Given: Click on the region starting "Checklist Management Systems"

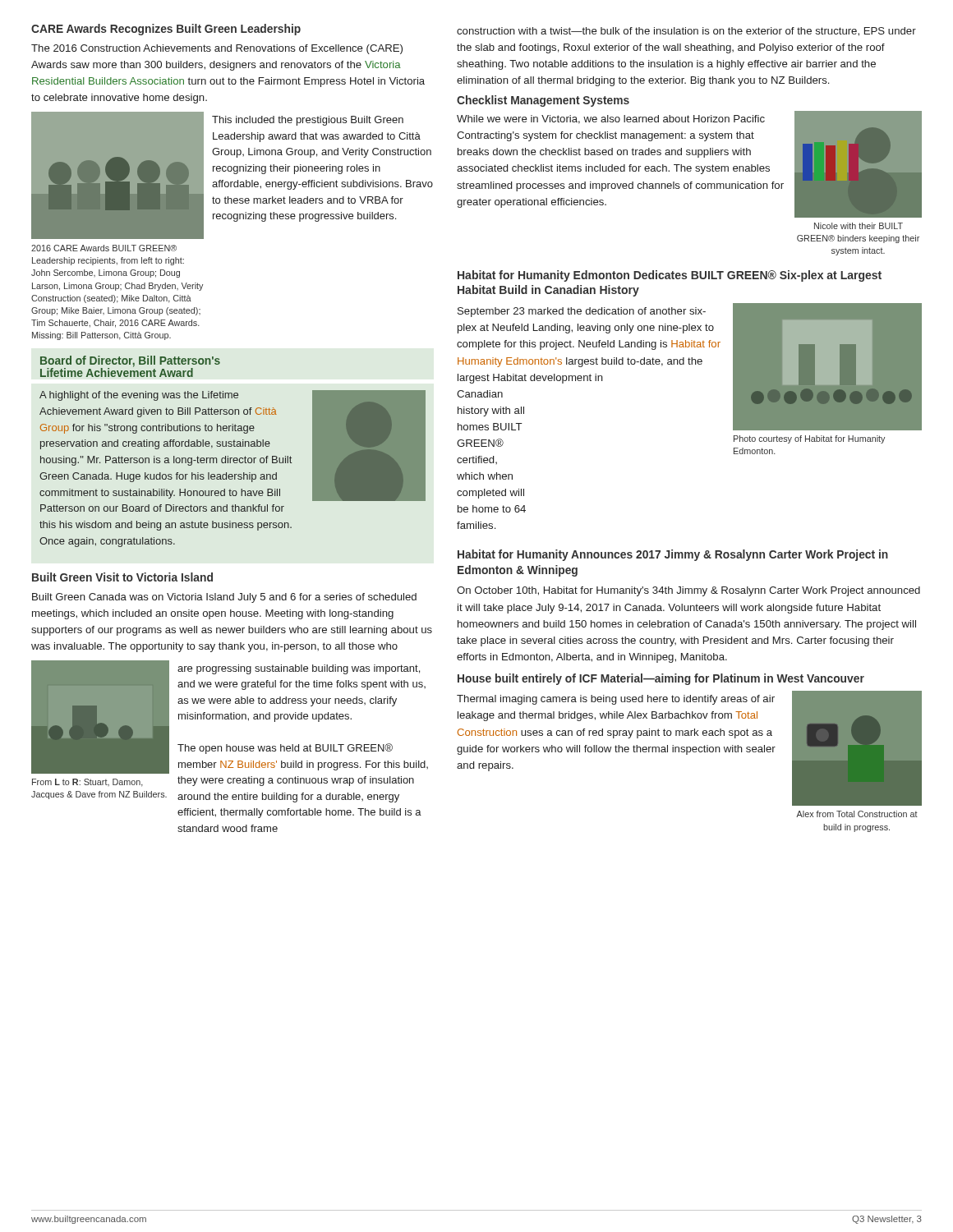Looking at the screenshot, I should click(543, 101).
